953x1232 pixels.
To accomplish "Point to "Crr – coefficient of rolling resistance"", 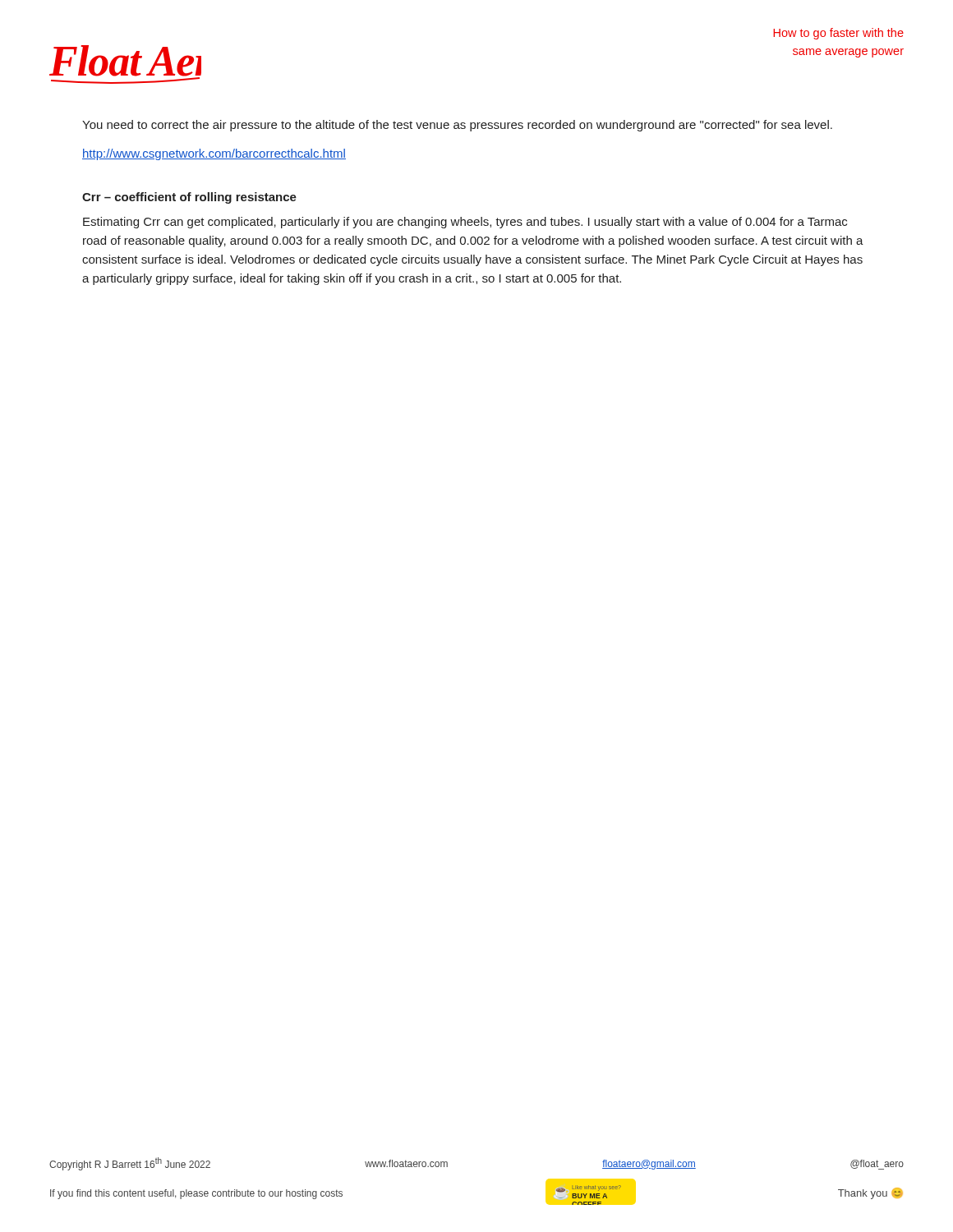I will pyautogui.click(x=189, y=196).
